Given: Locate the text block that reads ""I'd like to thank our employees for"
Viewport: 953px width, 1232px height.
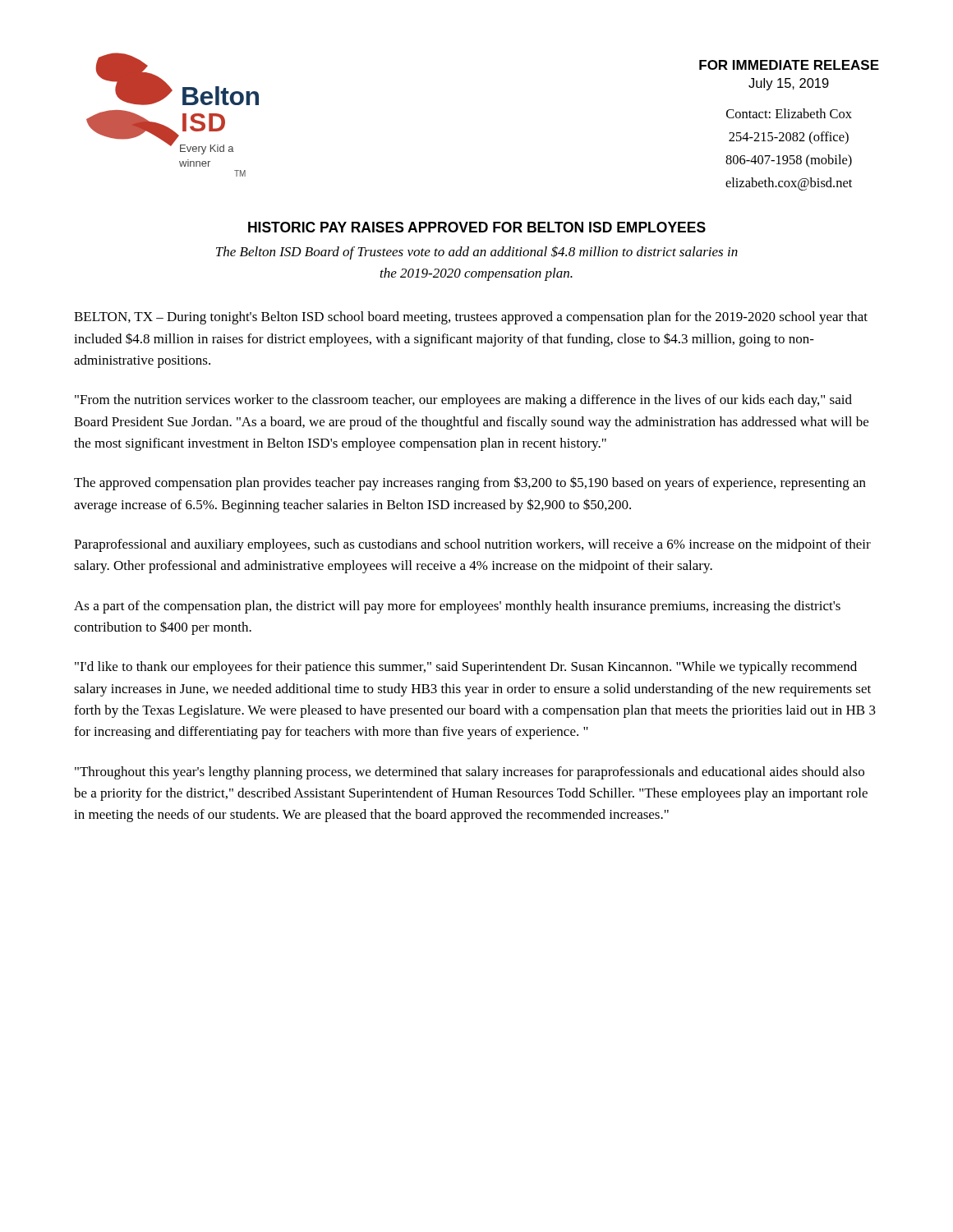Looking at the screenshot, I should pyautogui.click(x=475, y=699).
